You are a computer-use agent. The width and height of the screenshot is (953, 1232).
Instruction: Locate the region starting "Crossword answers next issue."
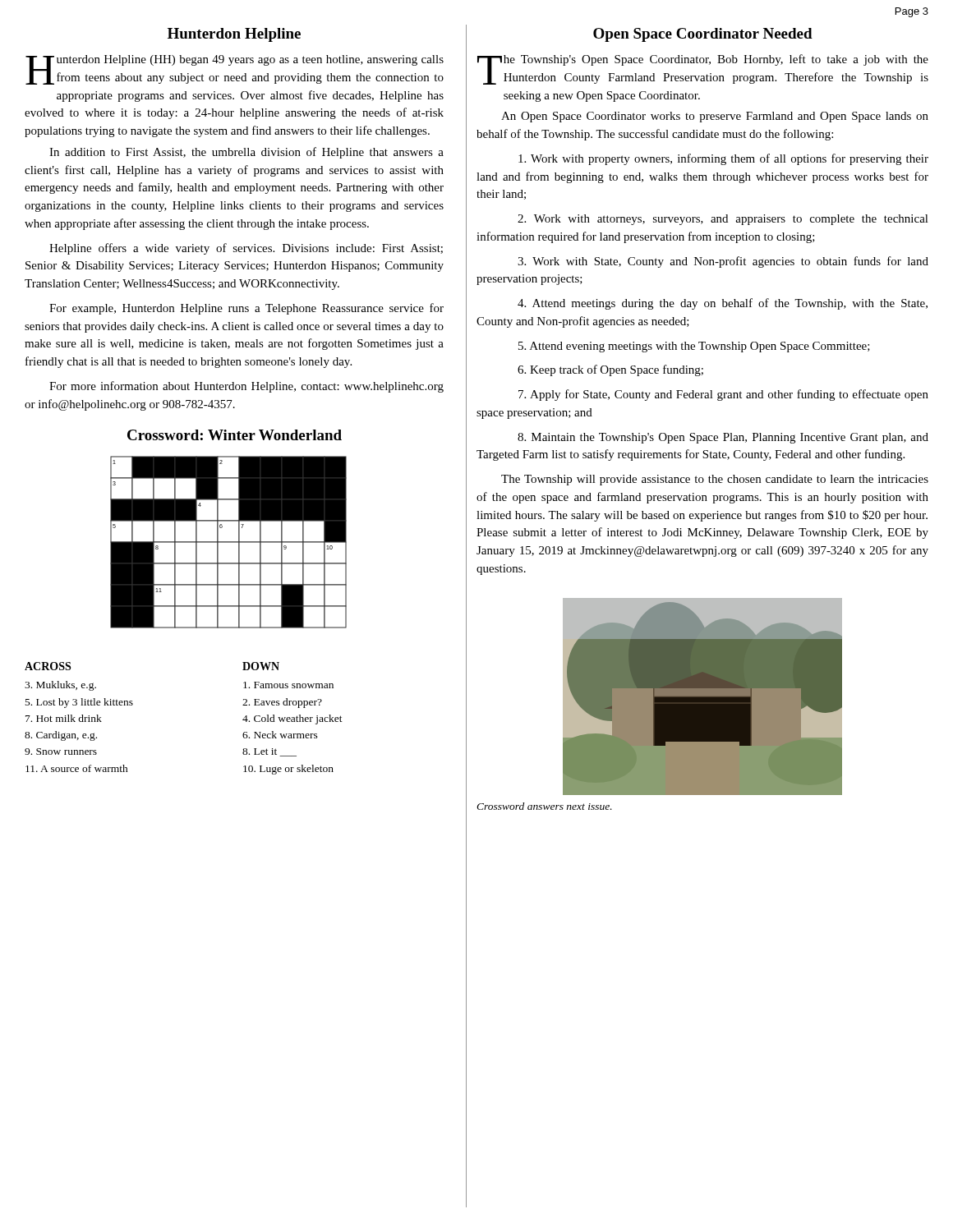point(544,806)
